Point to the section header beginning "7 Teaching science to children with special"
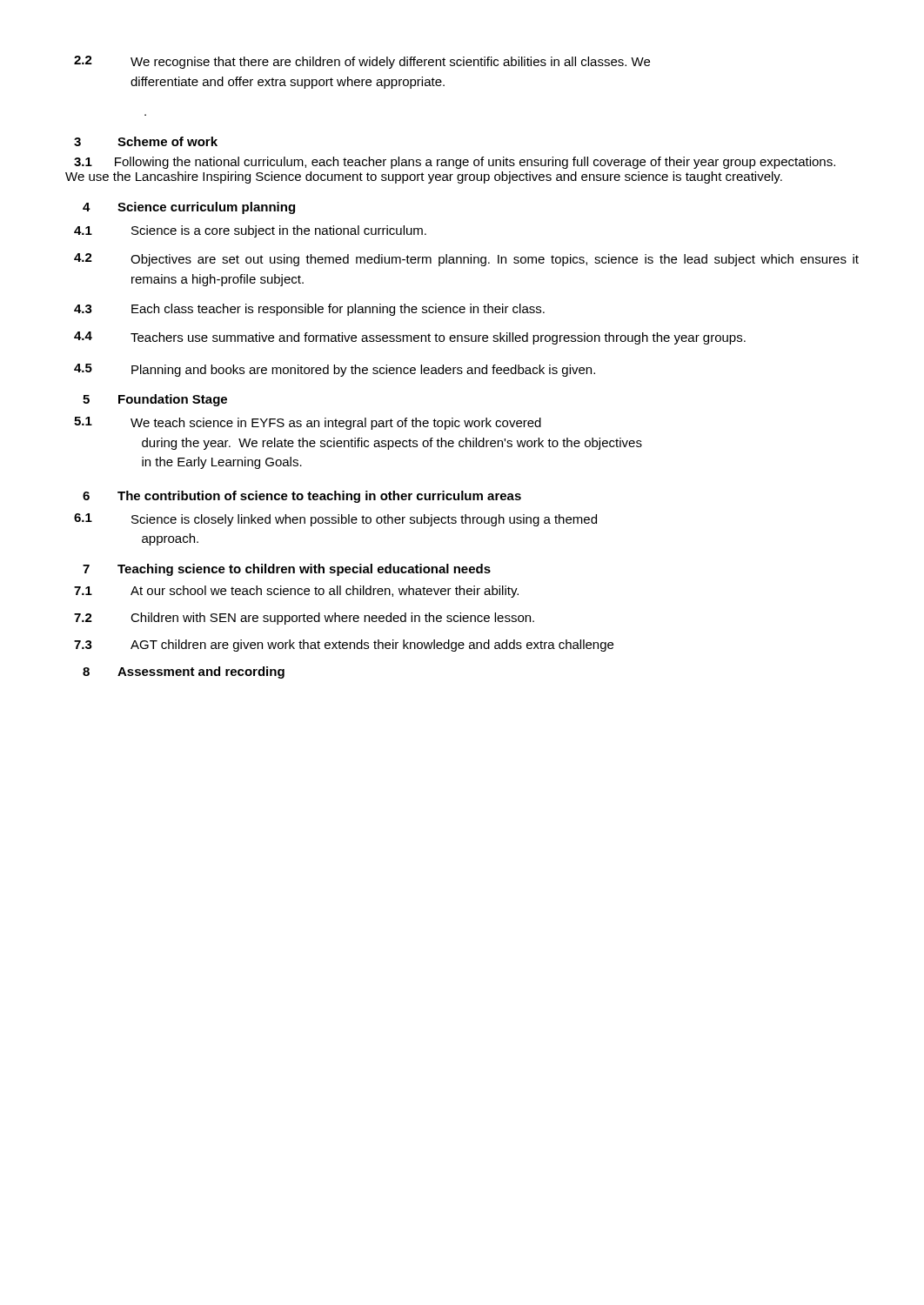The width and height of the screenshot is (924, 1305). (x=287, y=568)
